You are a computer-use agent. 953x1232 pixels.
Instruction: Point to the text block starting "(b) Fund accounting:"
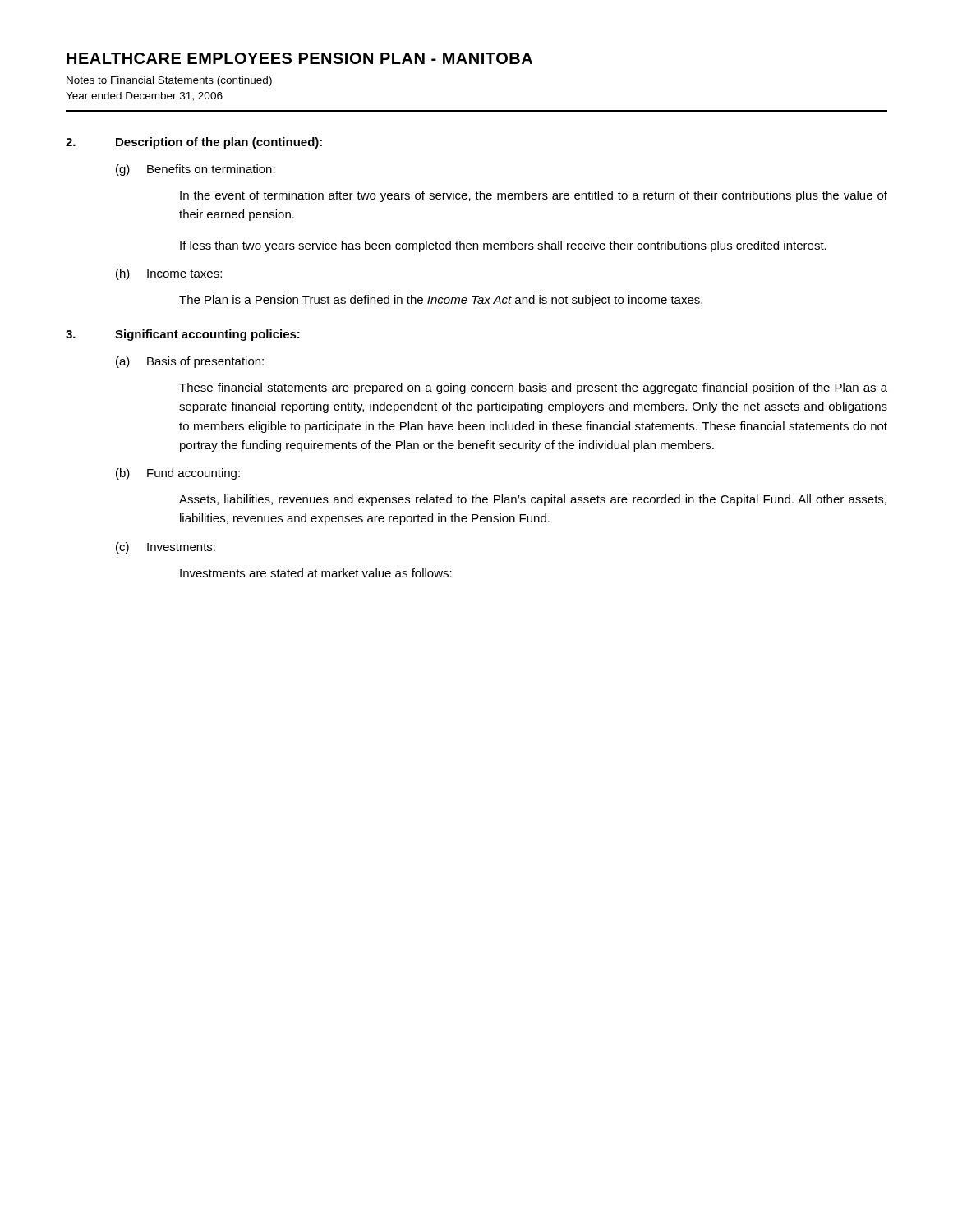[178, 473]
